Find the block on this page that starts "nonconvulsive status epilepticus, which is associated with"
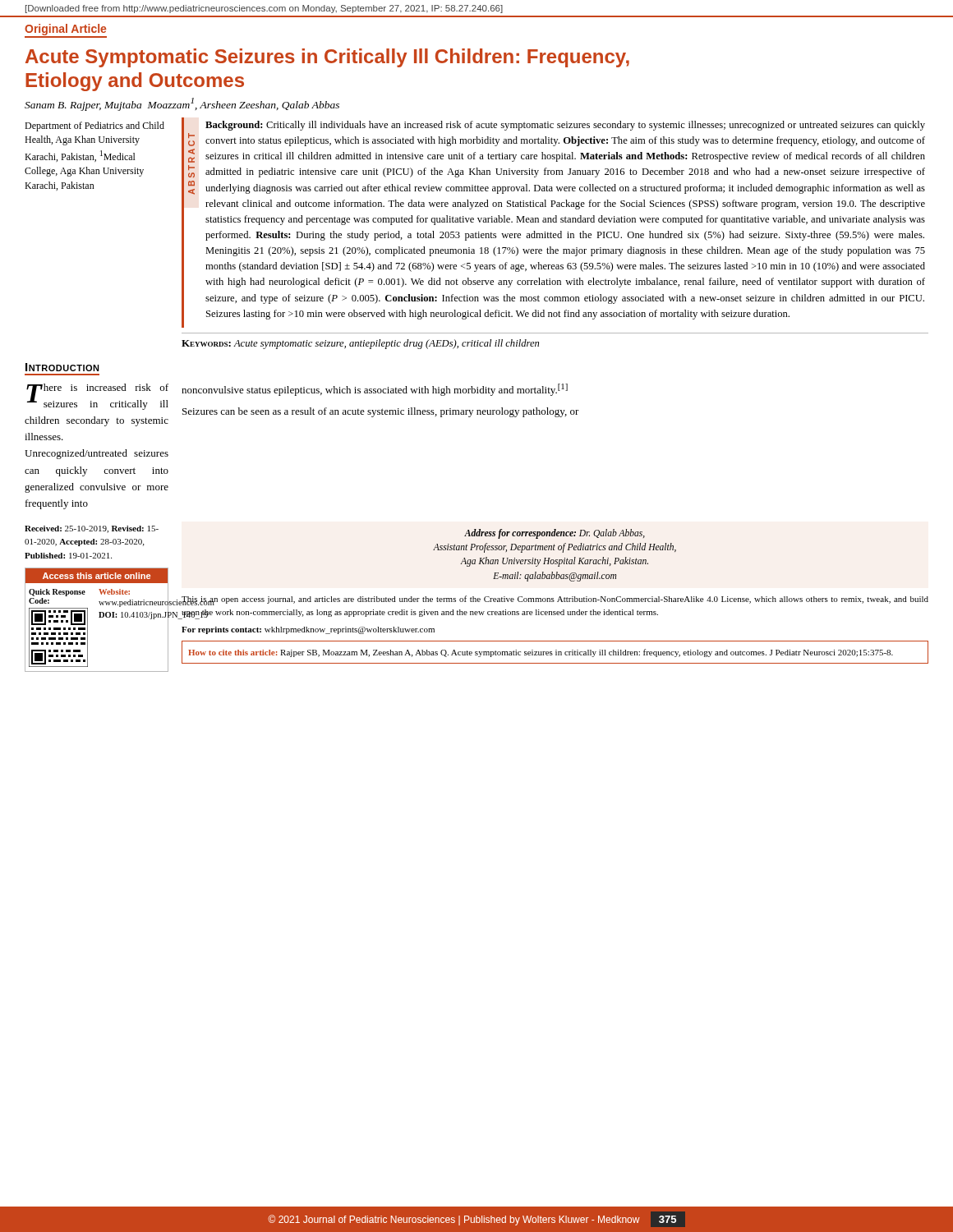Viewport: 953px width, 1232px height. 375,389
